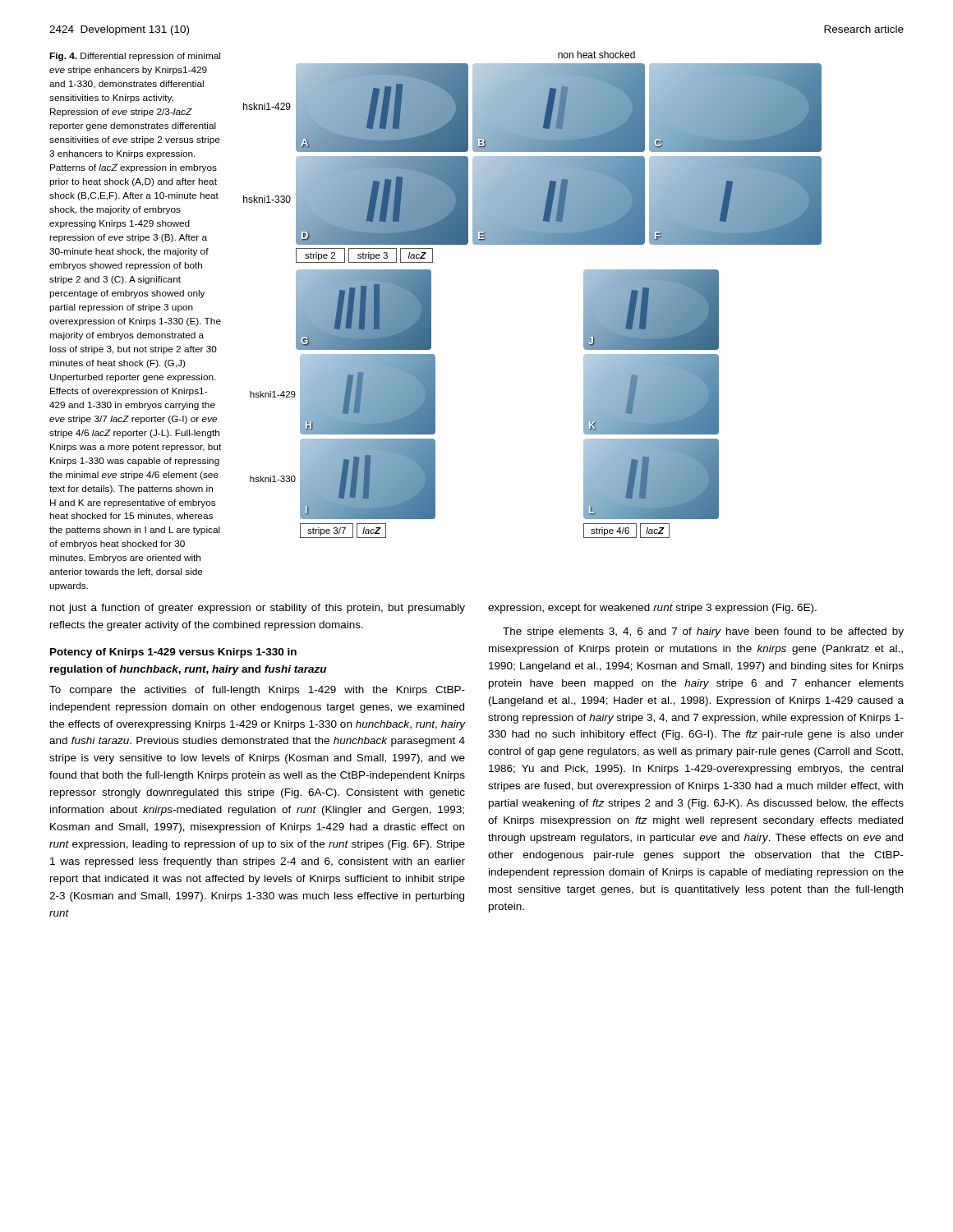This screenshot has width=953, height=1232.
Task: Find the text block that reads "The stripe elements 3, 4, 6"
Action: click(696, 769)
